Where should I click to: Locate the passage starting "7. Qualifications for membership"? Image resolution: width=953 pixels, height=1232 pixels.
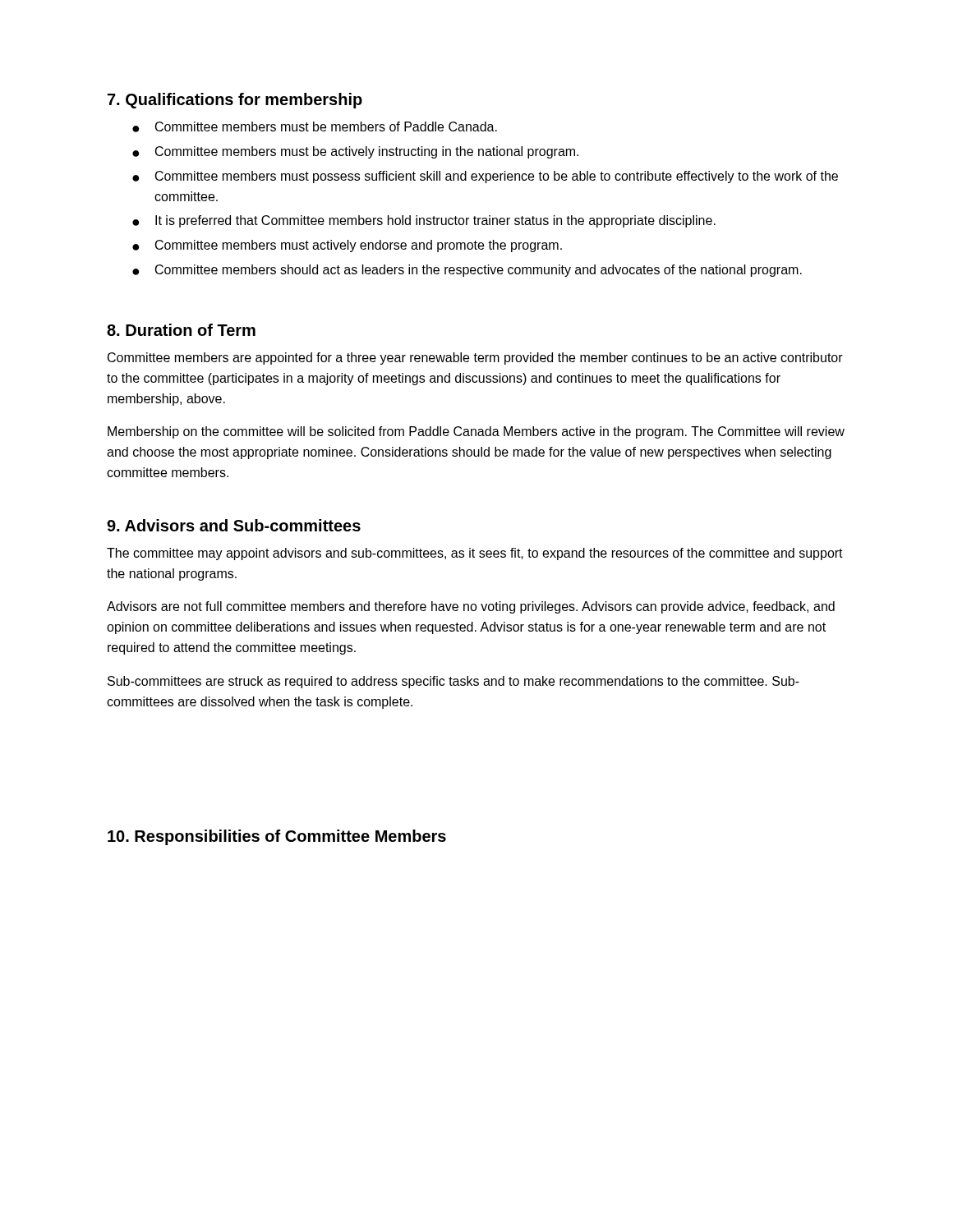[x=235, y=101]
